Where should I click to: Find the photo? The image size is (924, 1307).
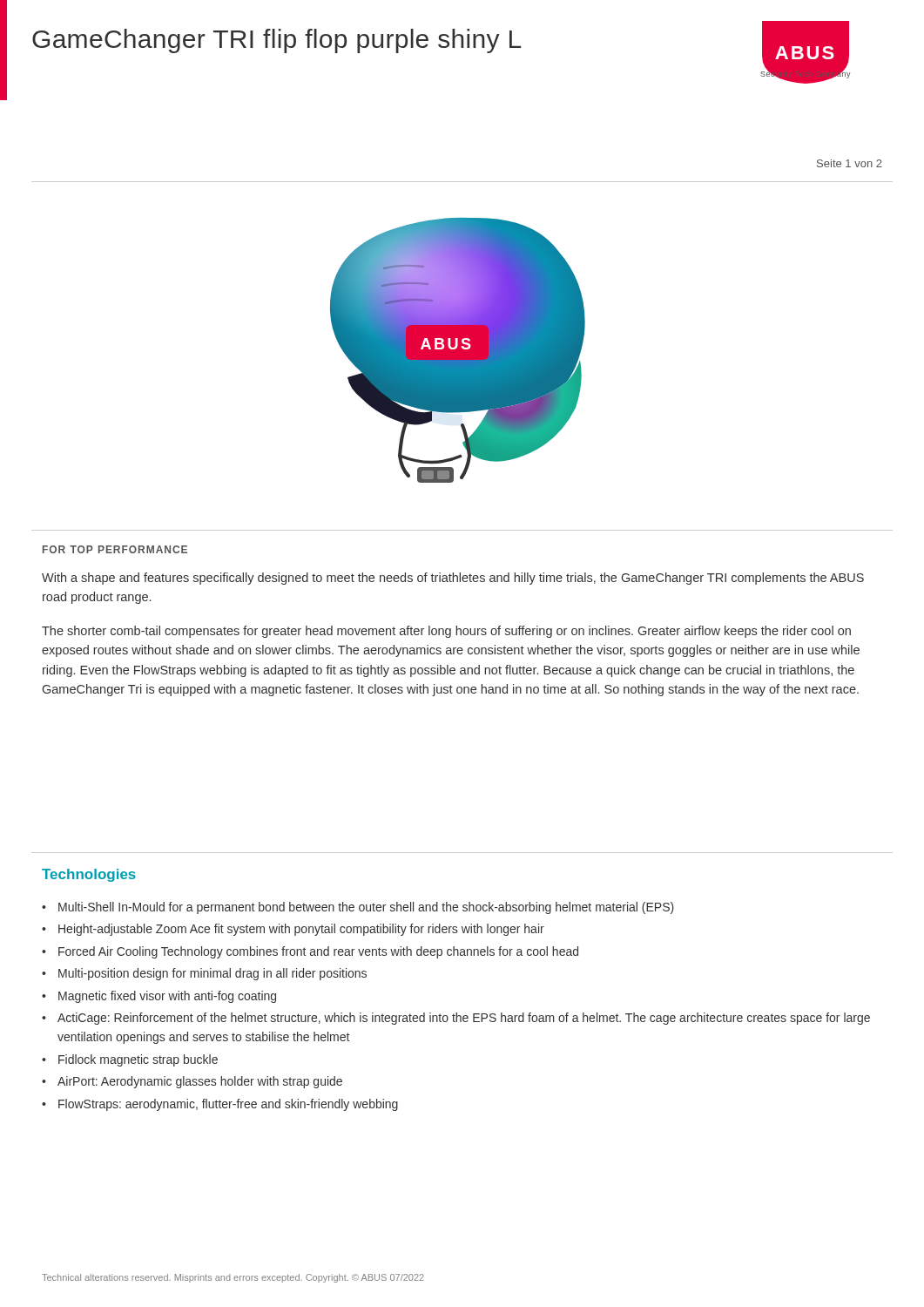coord(462,360)
